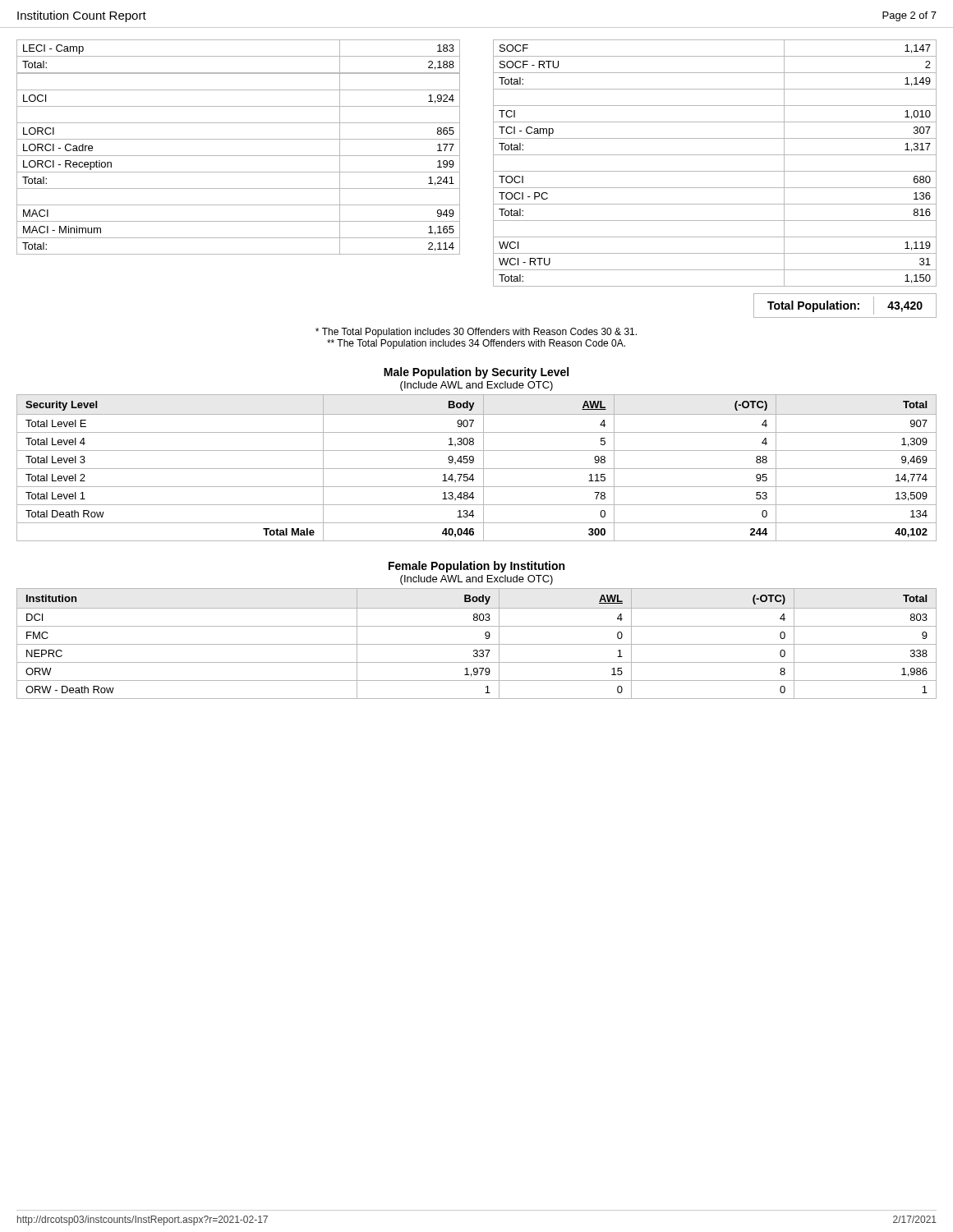Screen dimensions: 1232x953
Task: Locate the table with the text "Total Level 3"
Action: click(x=476, y=468)
